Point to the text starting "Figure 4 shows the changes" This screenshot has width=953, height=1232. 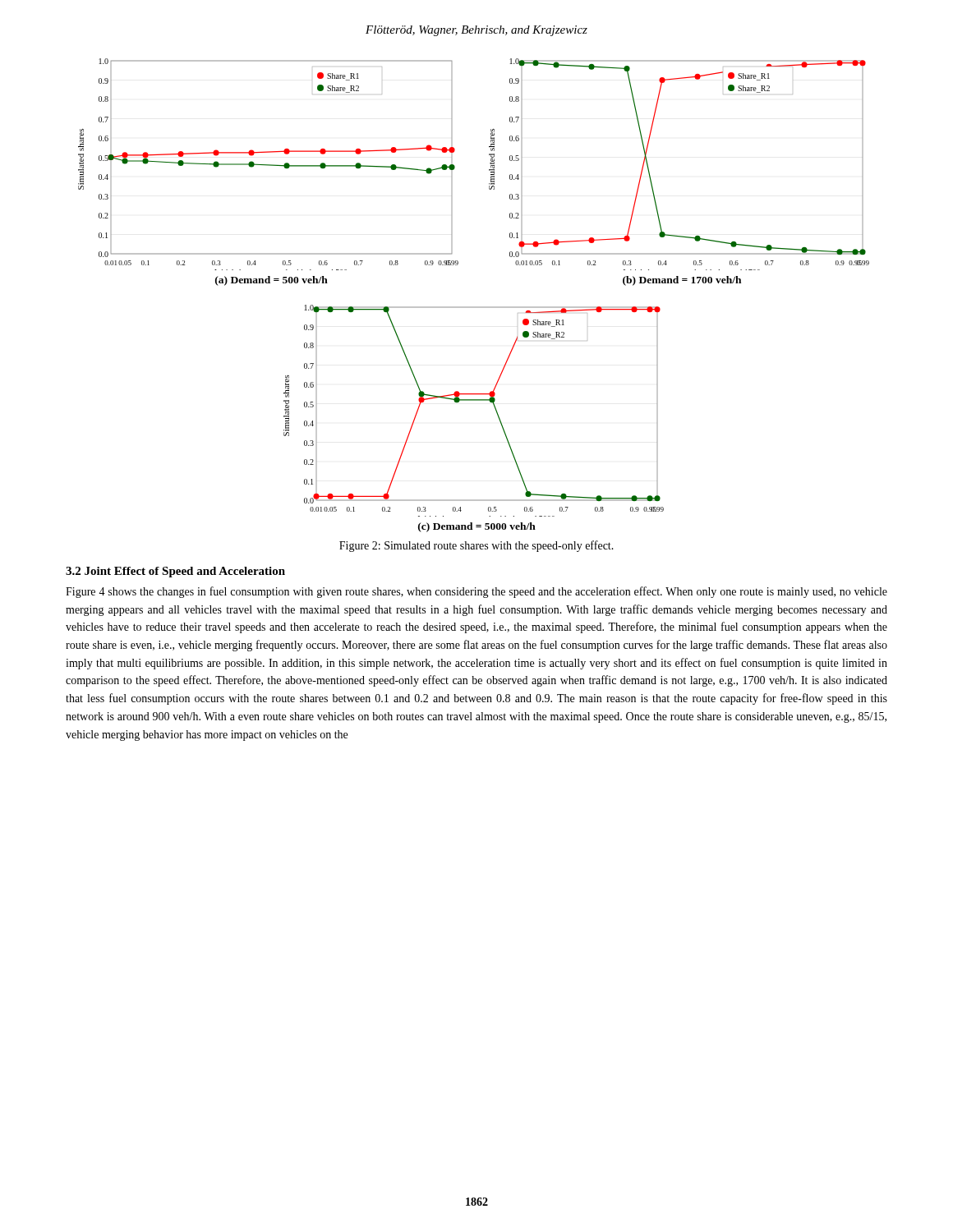476,663
